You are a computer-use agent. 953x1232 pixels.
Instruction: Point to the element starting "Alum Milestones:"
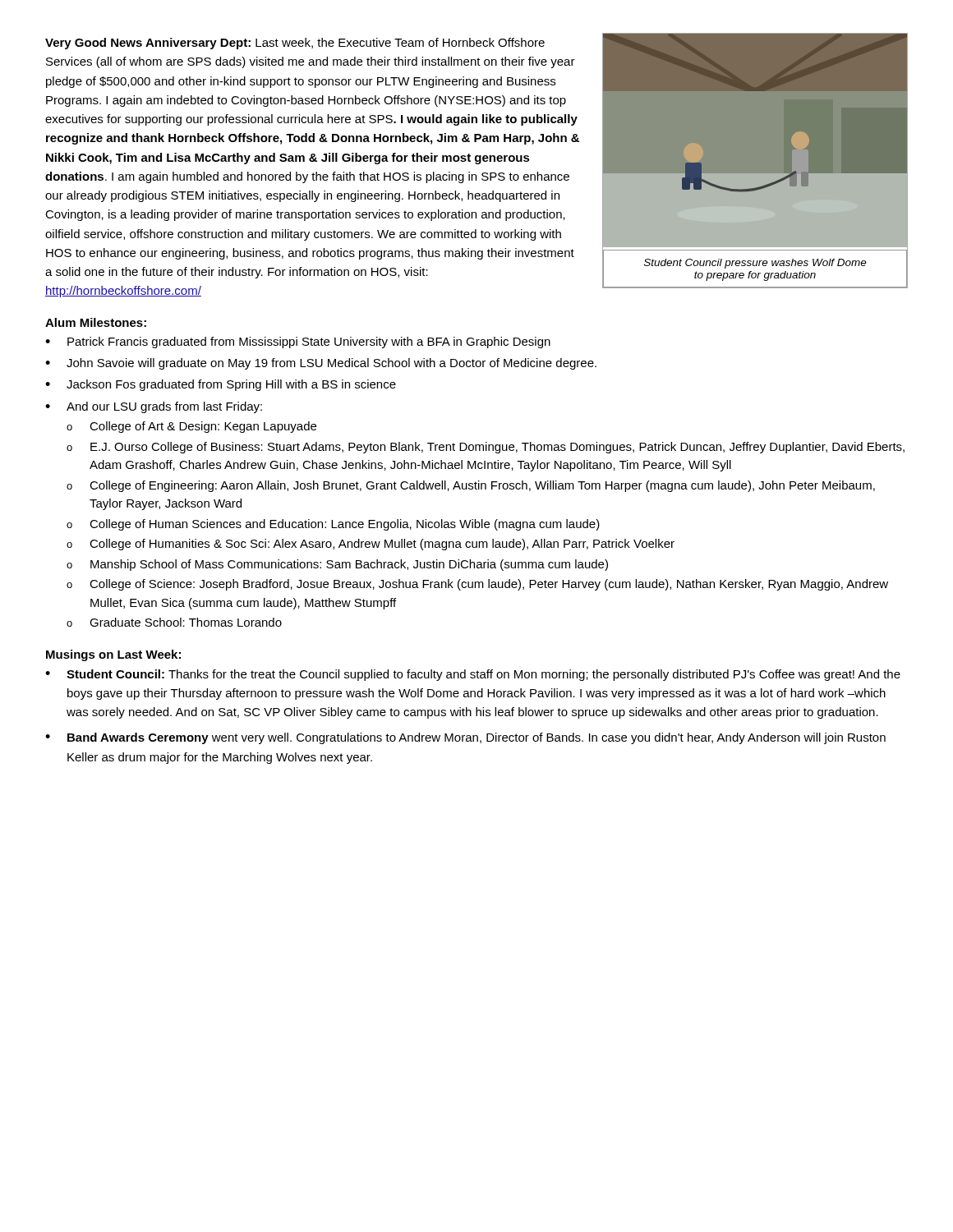click(x=96, y=322)
